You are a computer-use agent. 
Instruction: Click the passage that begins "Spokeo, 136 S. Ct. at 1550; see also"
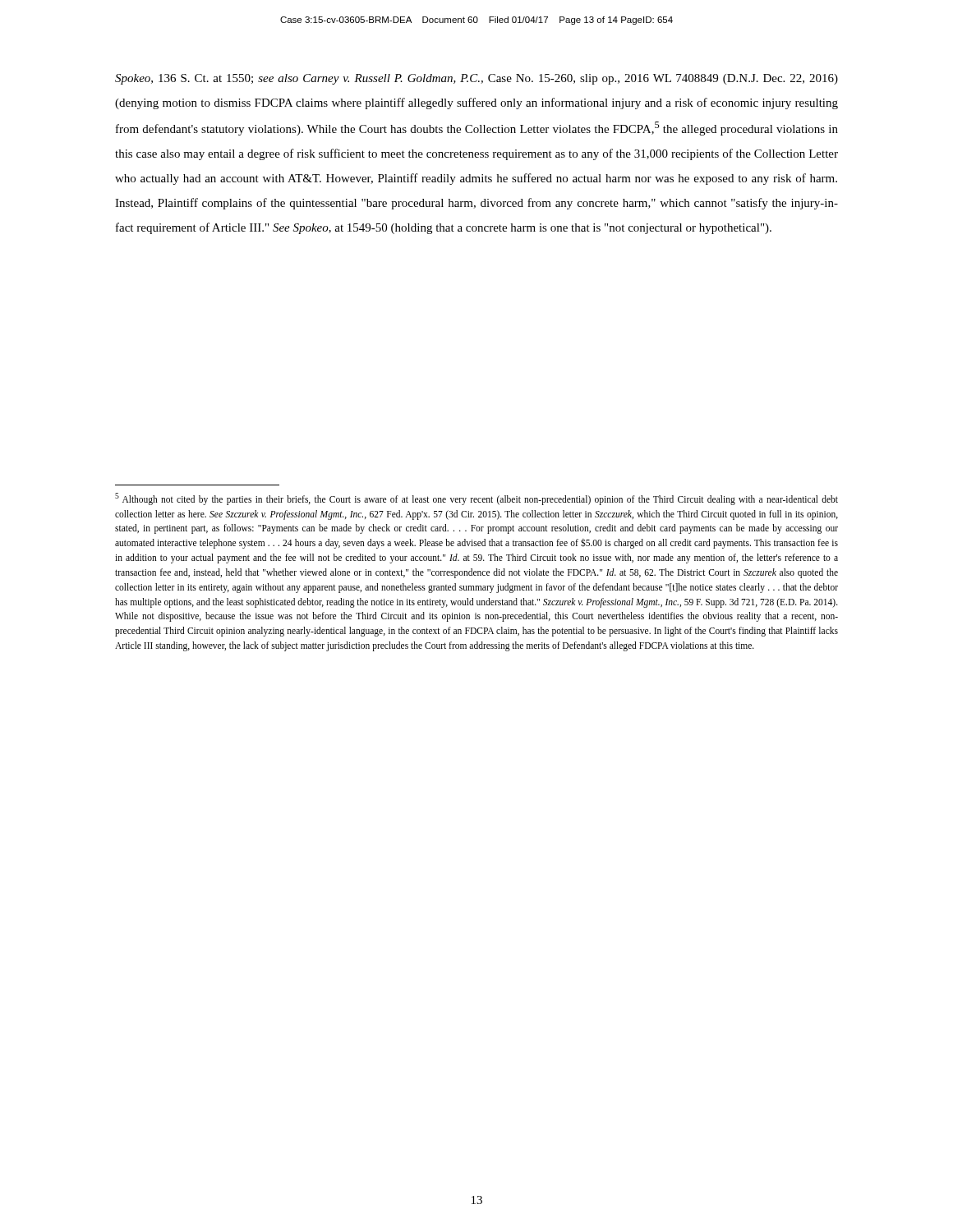pos(476,153)
